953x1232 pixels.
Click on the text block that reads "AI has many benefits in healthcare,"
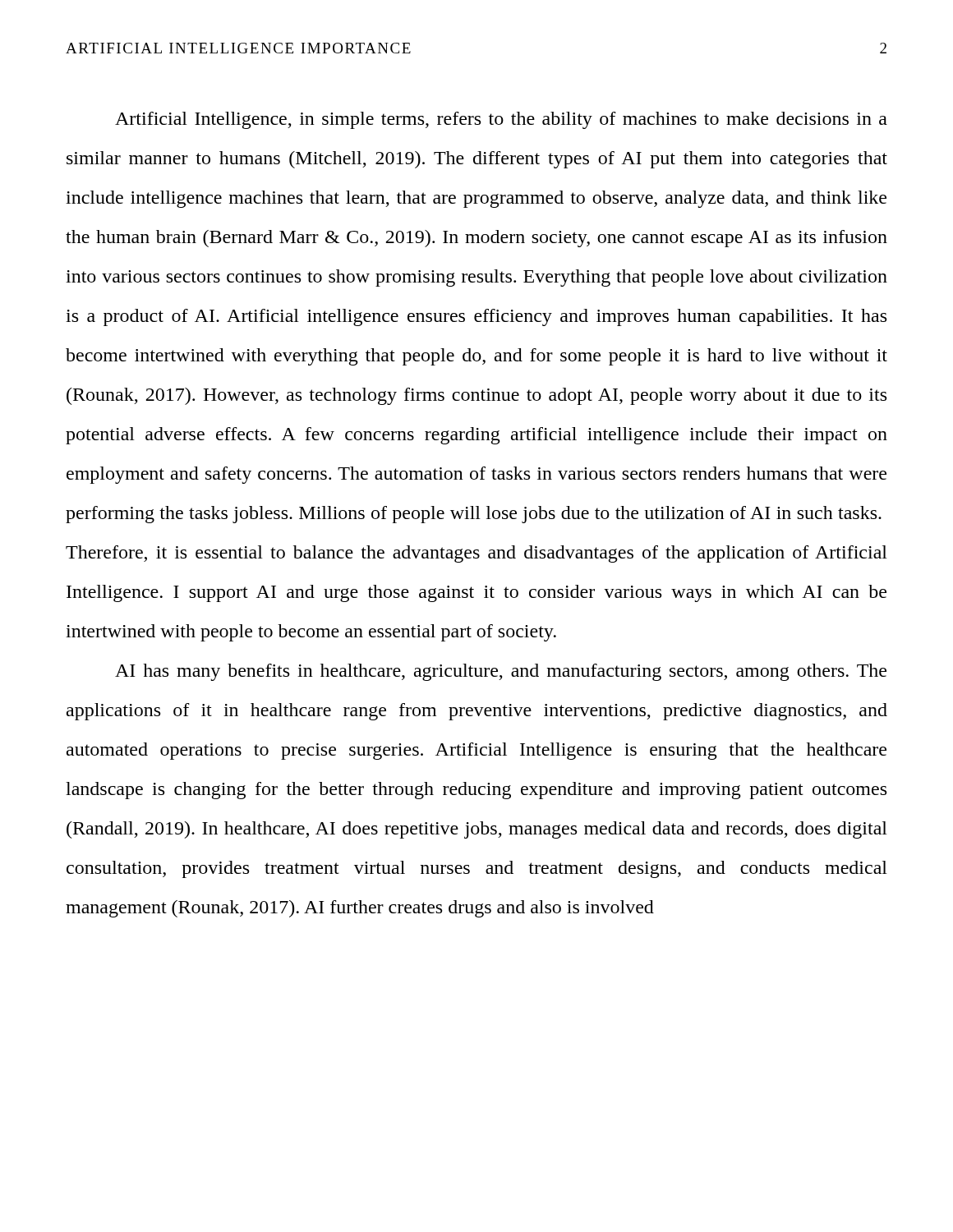pyautogui.click(x=476, y=788)
